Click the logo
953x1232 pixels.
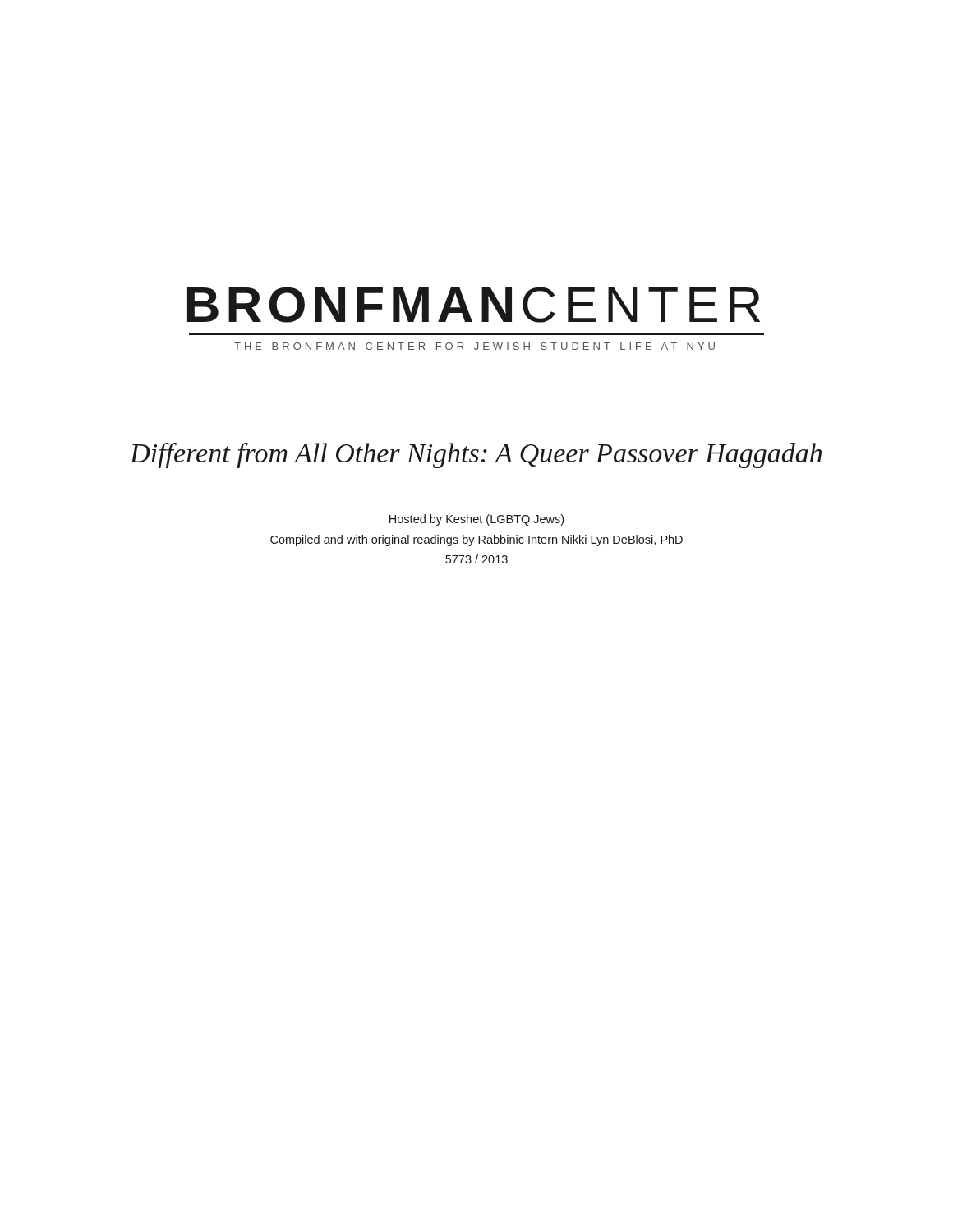point(476,316)
